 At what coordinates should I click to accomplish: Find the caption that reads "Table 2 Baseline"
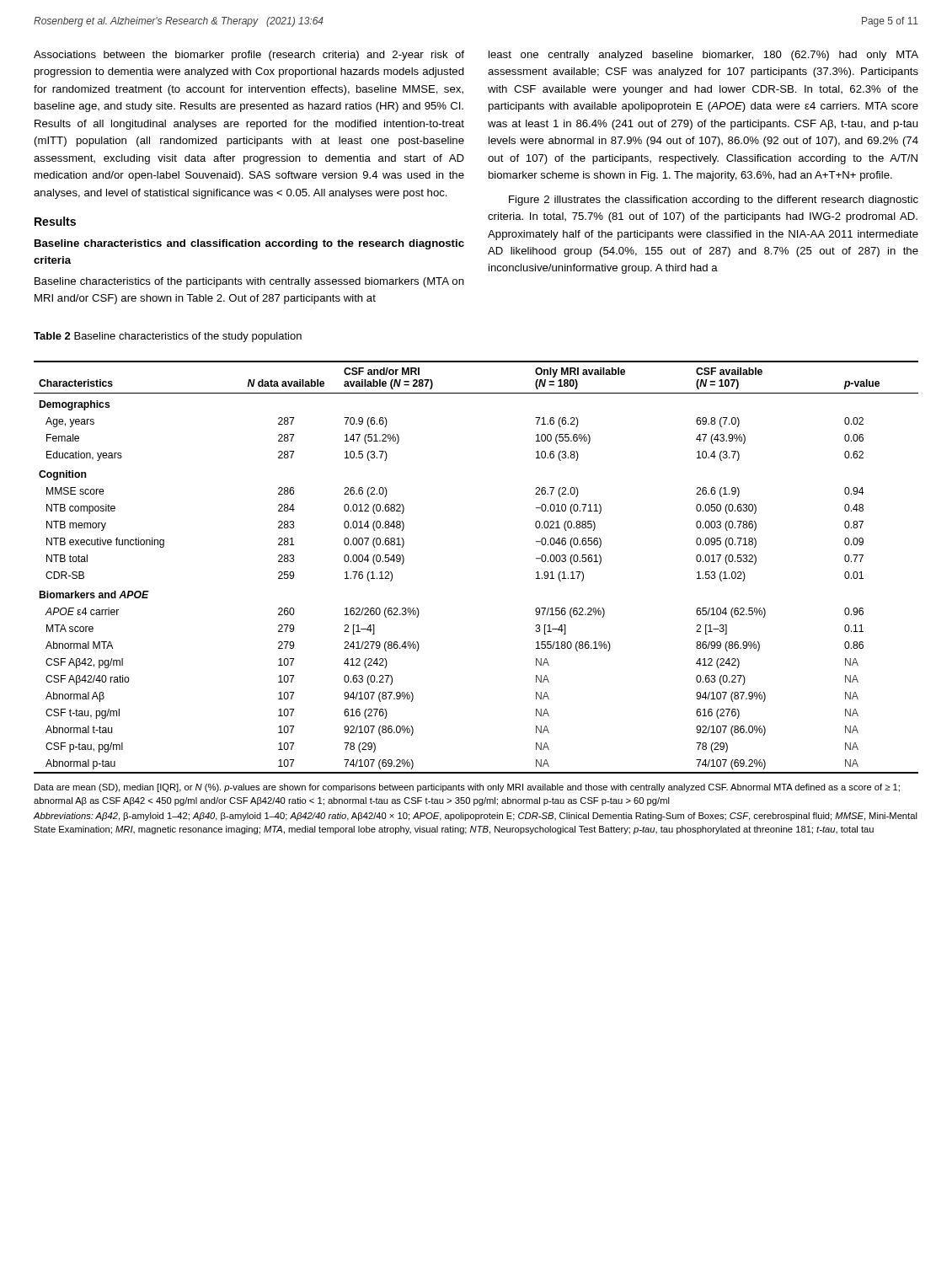168,335
